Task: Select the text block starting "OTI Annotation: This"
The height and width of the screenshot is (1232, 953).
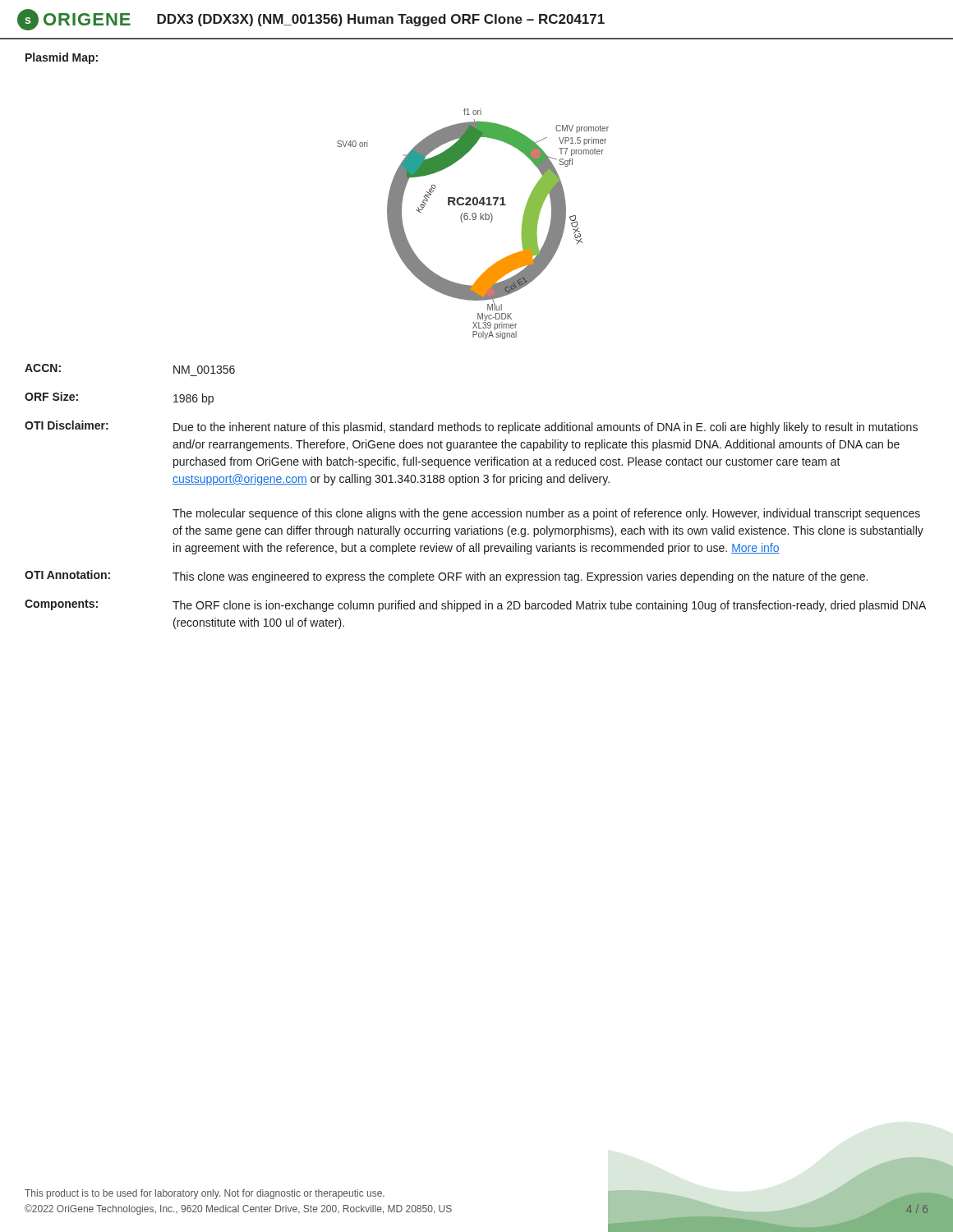Action: tap(476, 577)
